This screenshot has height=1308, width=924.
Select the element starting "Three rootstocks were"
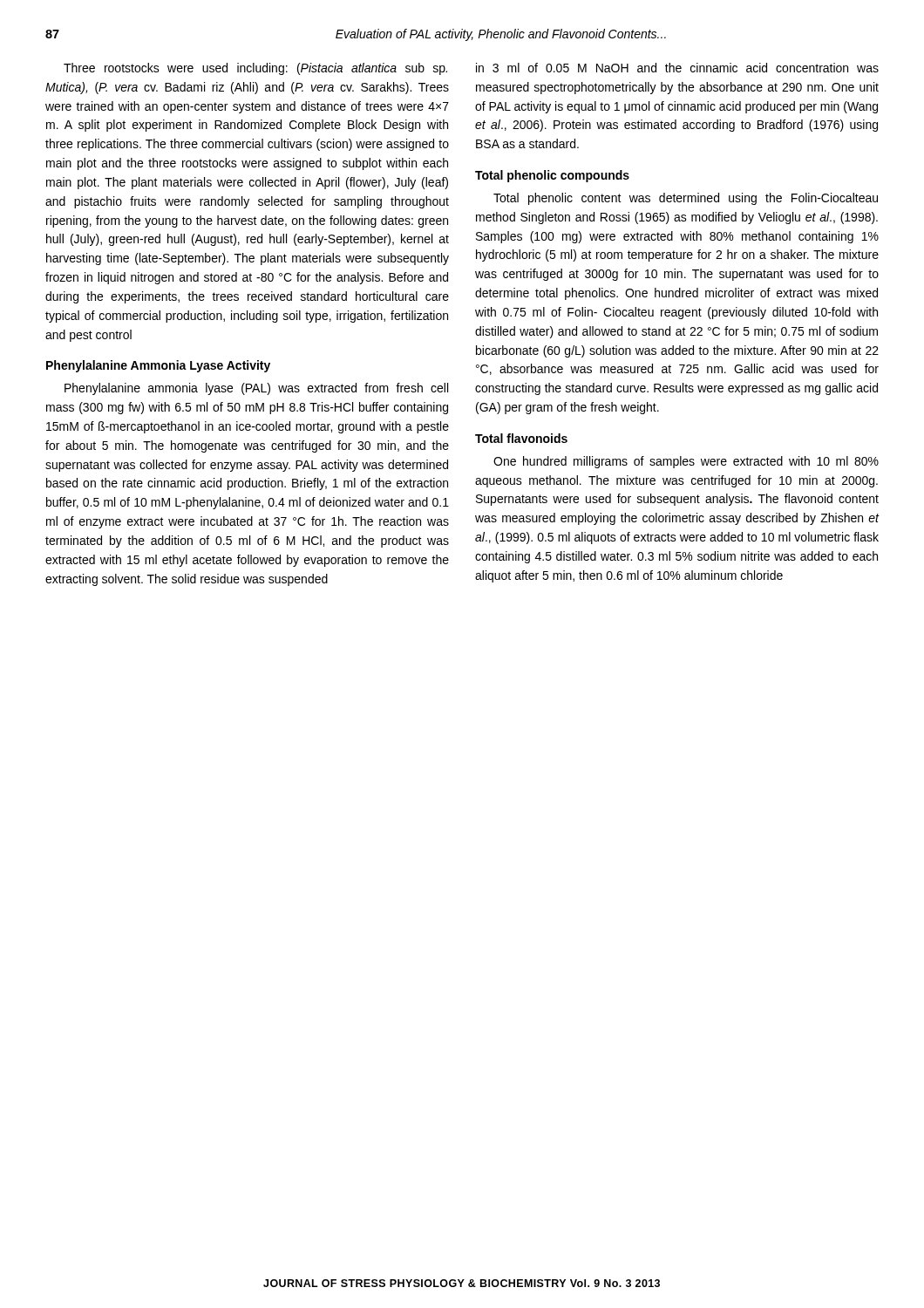(x=247, y=202)
